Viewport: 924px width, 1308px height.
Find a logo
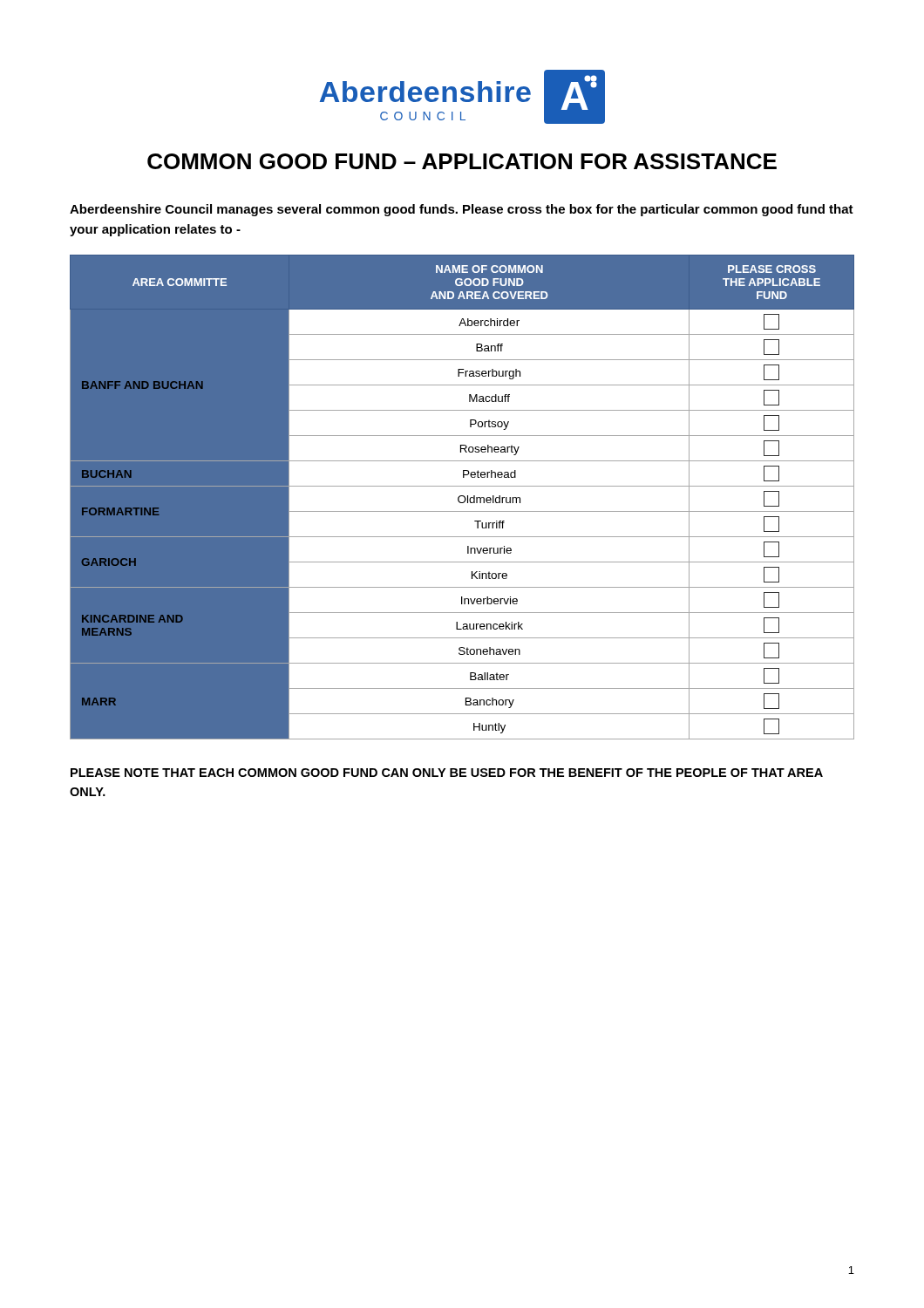pos(462,98)
